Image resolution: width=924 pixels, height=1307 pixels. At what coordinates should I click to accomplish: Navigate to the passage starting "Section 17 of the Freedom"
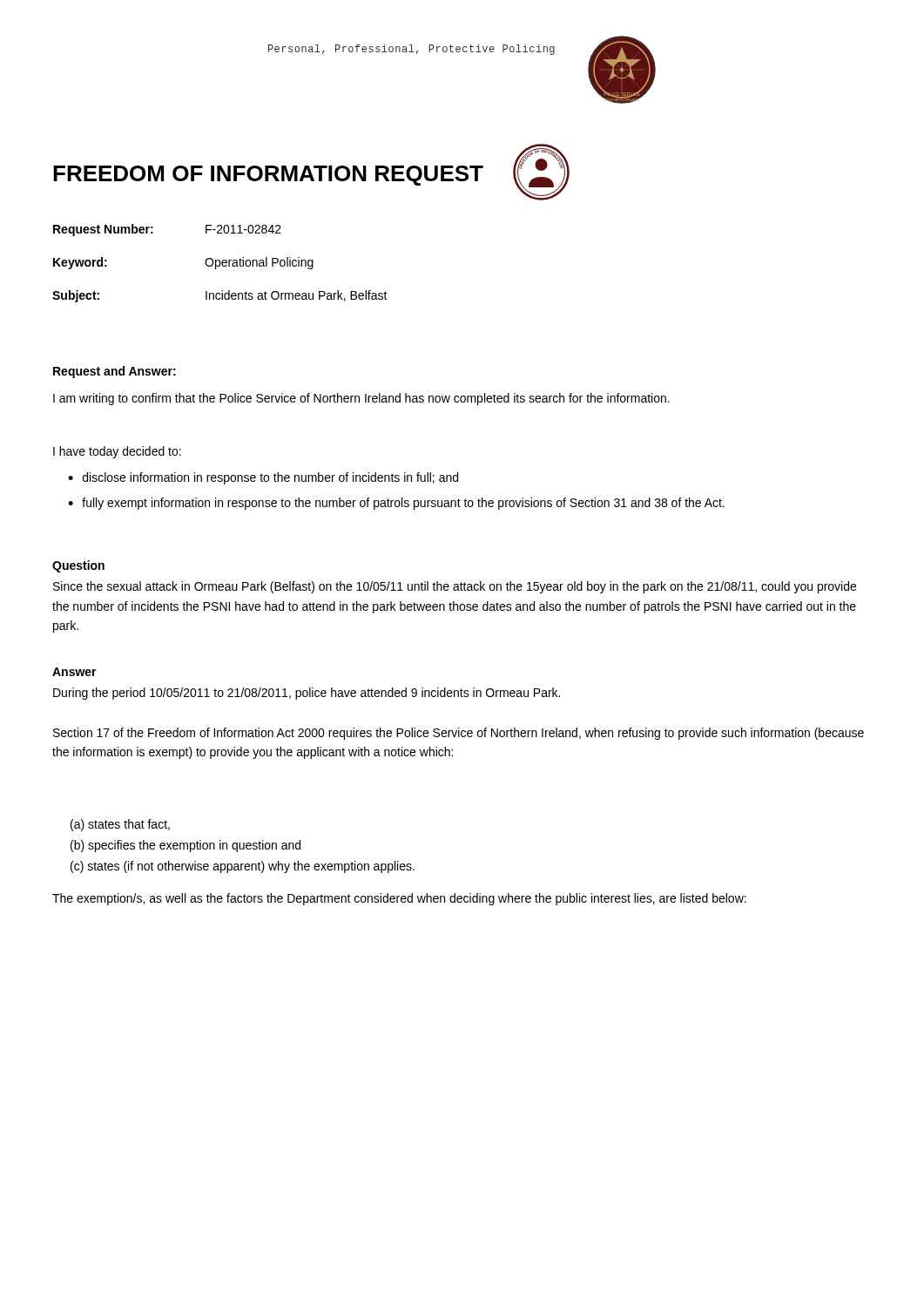click(x=458, y=743)
